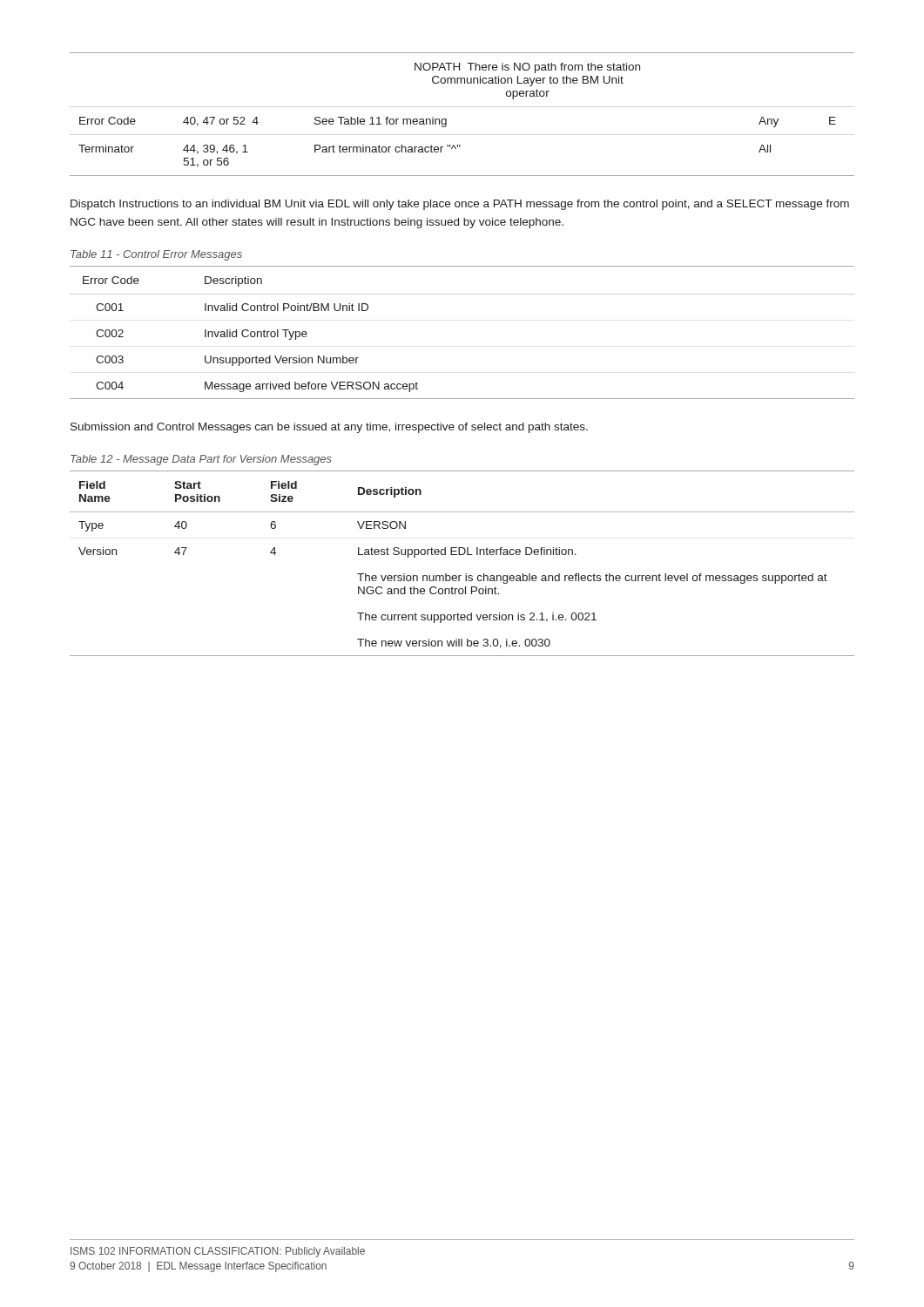The image size is (924, 1307).
Task: Click the caption that begins "Table 11 - Control"
Action: tap(156, 254)
